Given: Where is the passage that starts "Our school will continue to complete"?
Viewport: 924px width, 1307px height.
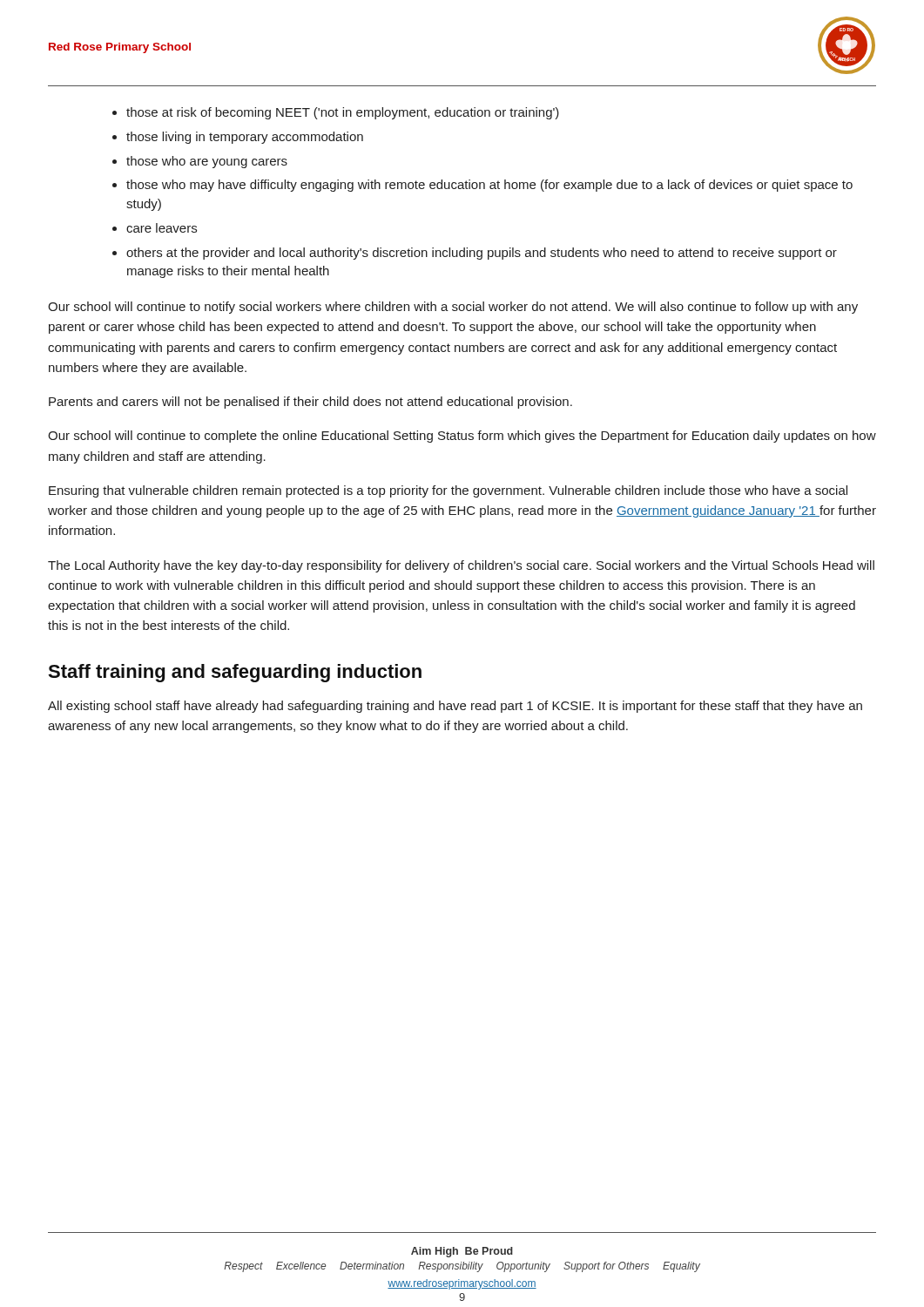Looking at the screenshot, I should (462, 446).
